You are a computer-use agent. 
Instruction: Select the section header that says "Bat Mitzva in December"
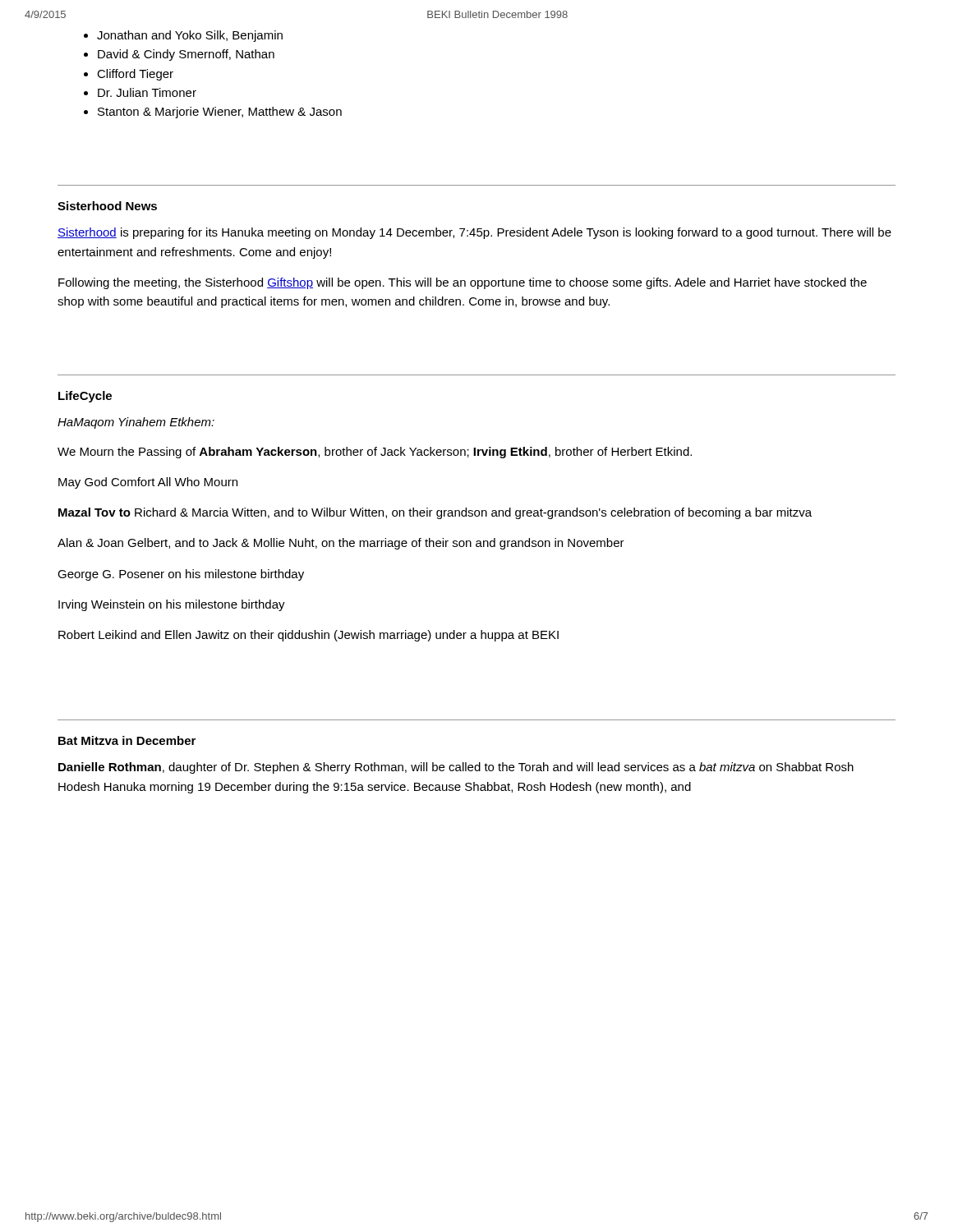pyautogui.click(x=127, y=741)
